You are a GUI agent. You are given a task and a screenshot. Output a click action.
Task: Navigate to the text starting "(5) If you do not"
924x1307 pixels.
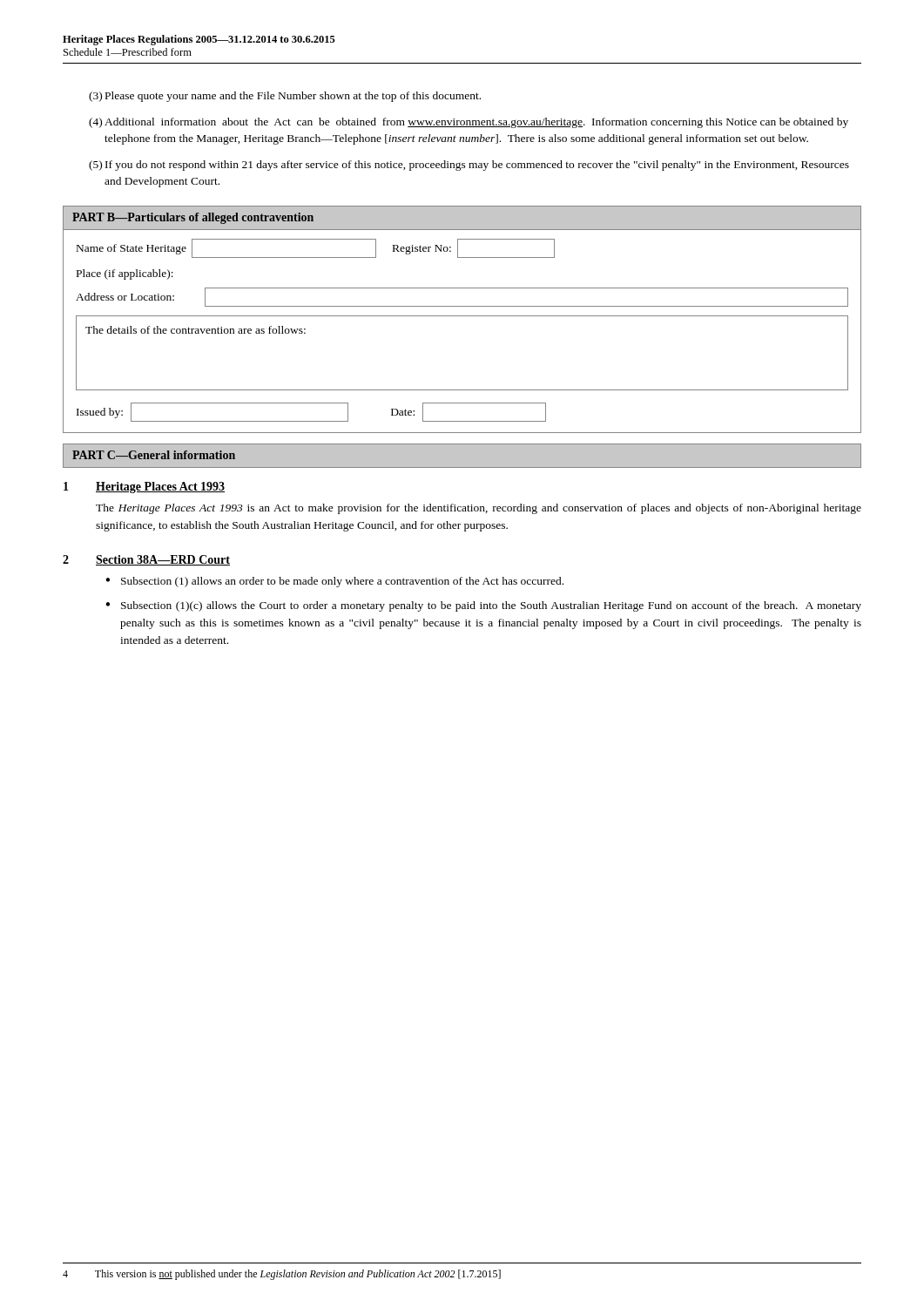point(462,173)
